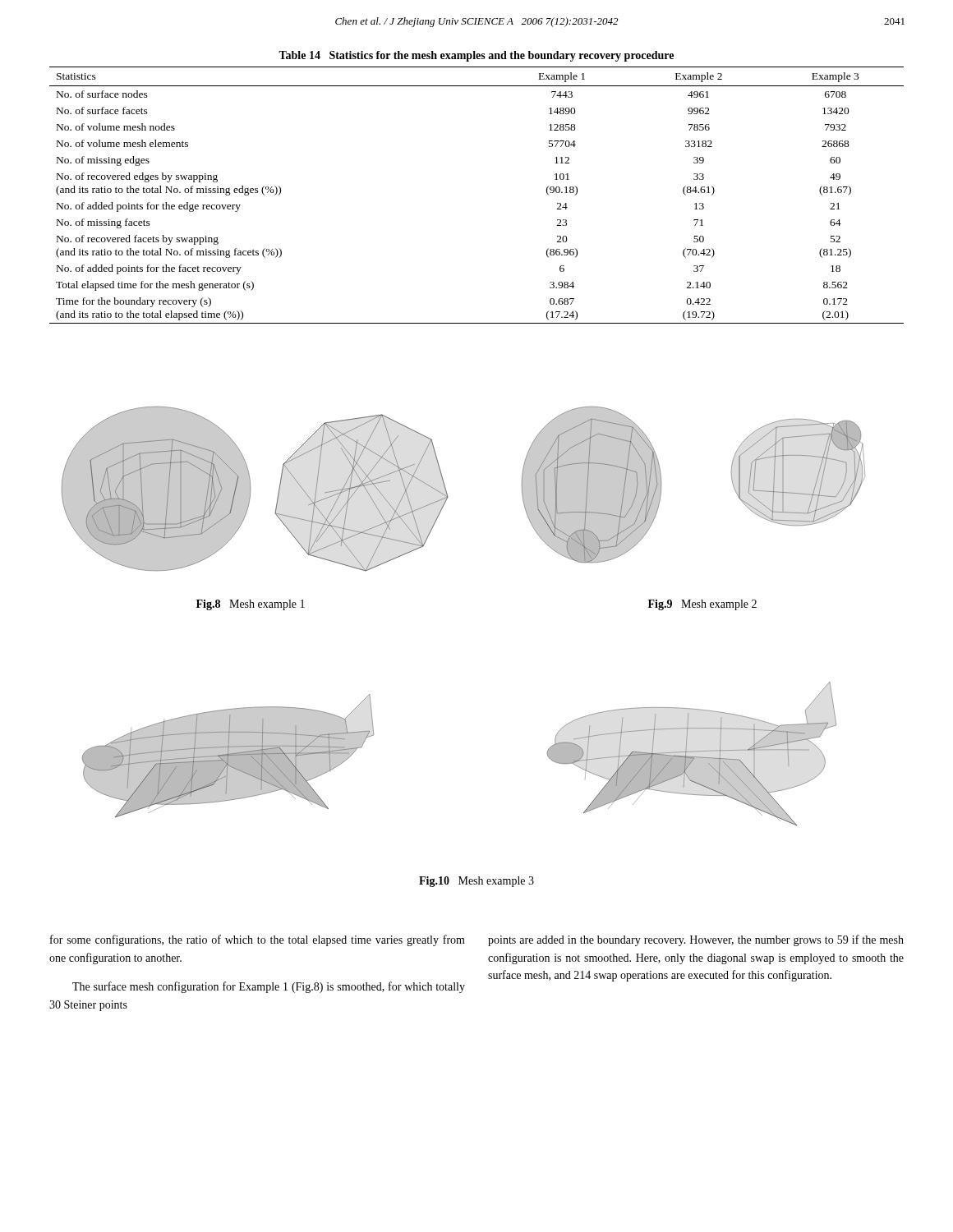Click on the caption containing "Fig.9 Mesh example 2"
This screenshot has width=953, height=1232.
702,604
